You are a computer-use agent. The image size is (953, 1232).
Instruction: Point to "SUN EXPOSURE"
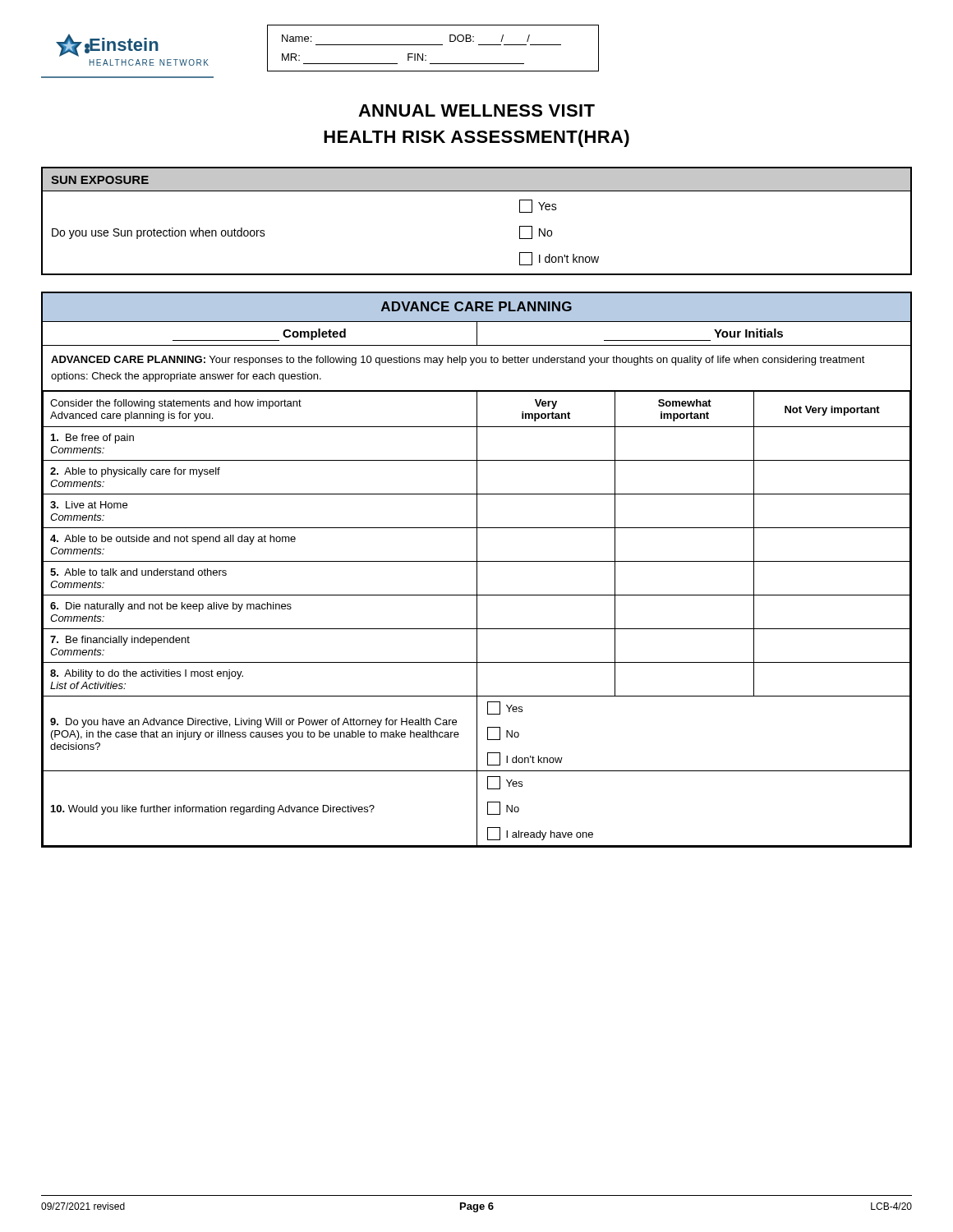tap(100, 179)
